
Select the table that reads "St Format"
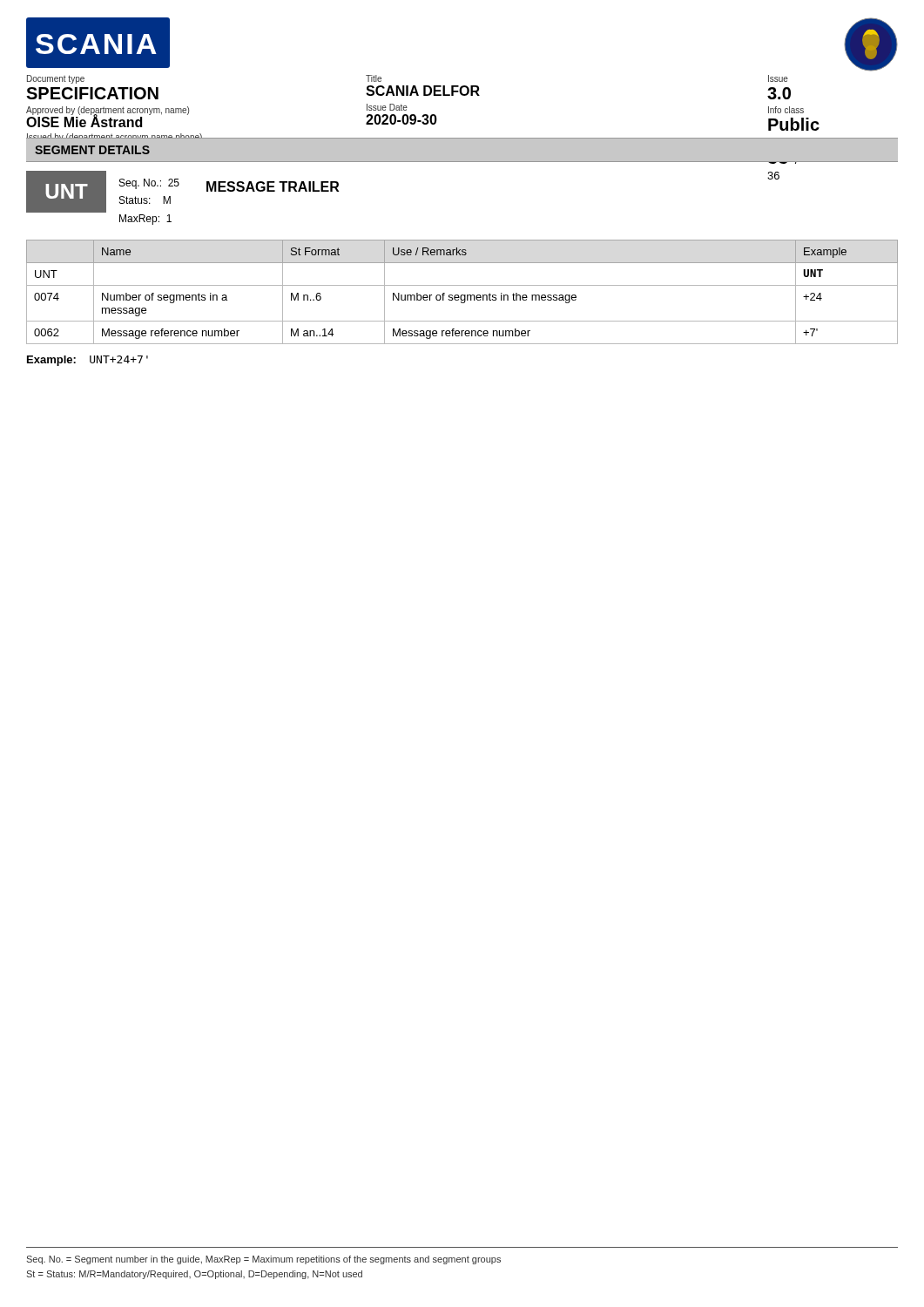point(462,292)
